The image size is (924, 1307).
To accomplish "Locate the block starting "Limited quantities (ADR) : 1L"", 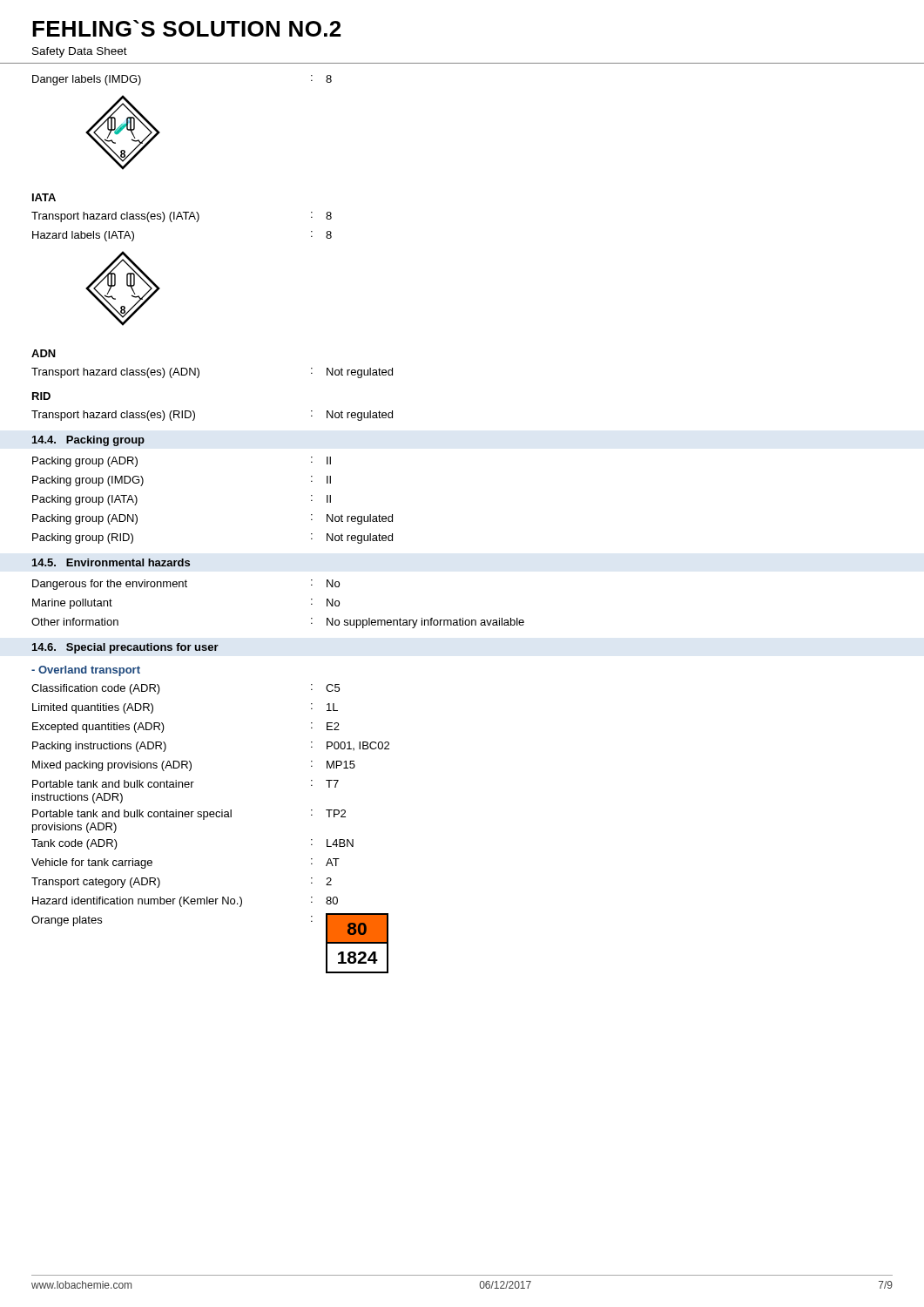I will (94, 708).
